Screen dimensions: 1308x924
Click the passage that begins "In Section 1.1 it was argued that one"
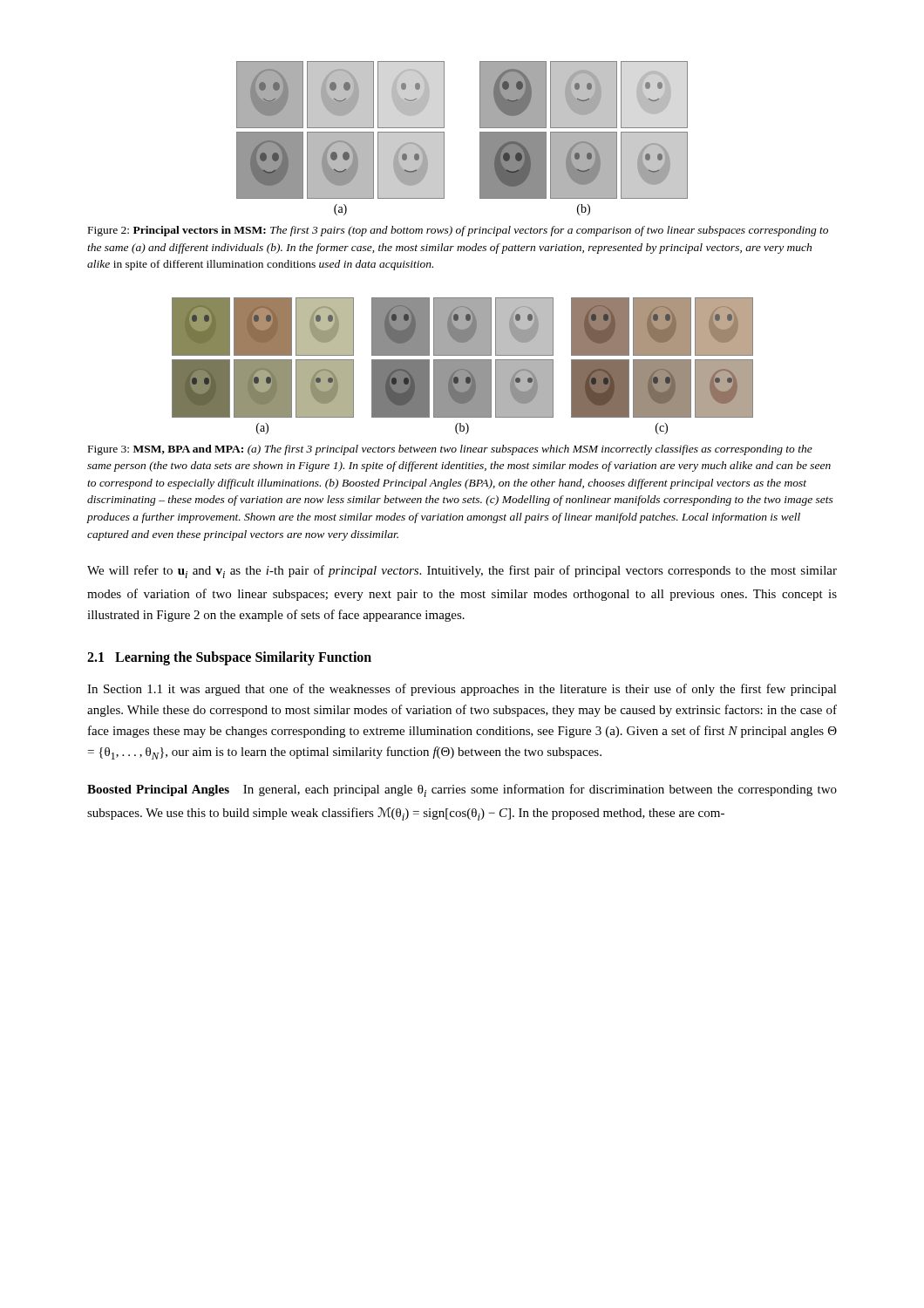point(462,722)
